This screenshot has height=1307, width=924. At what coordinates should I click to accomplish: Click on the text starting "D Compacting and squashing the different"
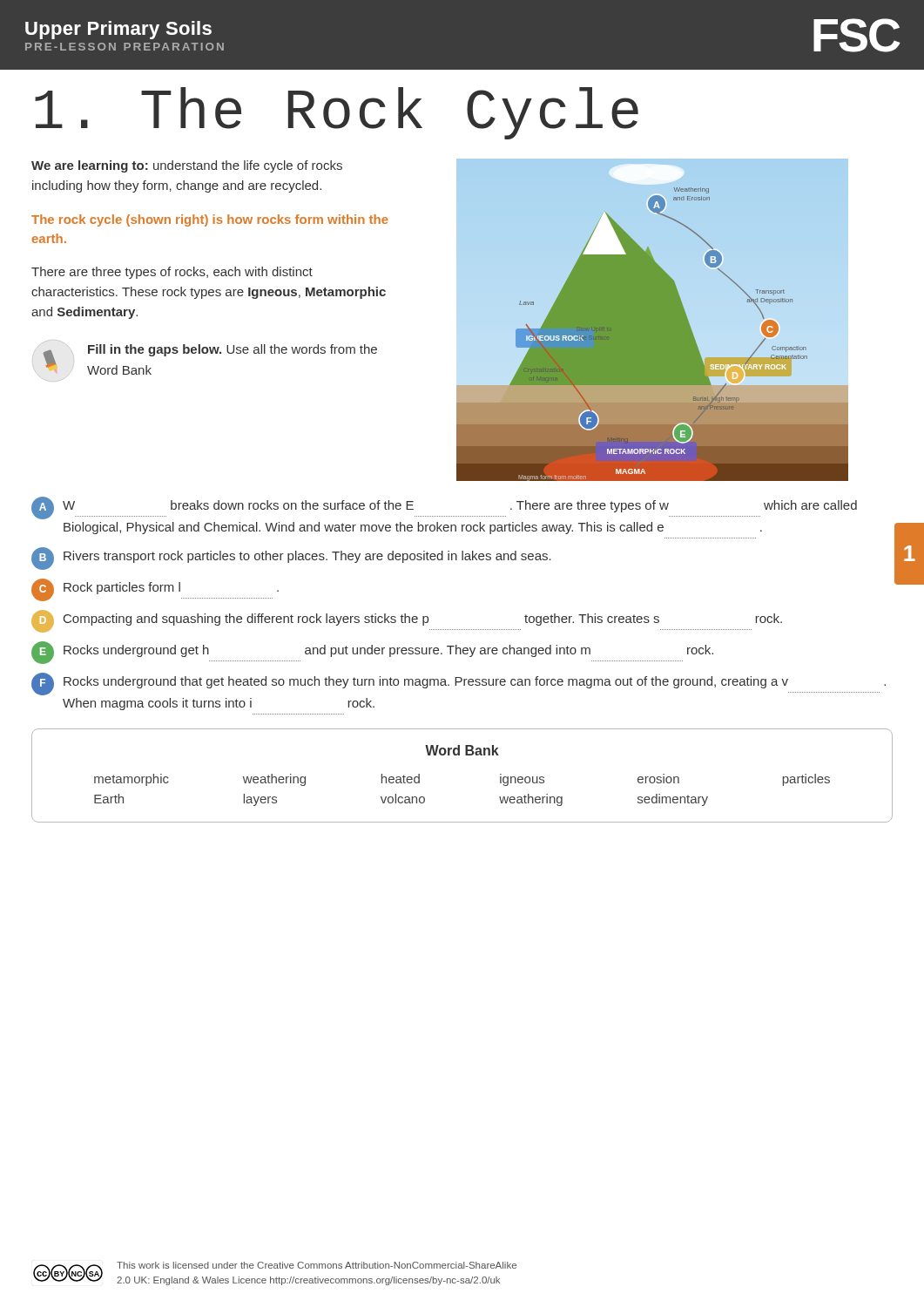(407, 620)
